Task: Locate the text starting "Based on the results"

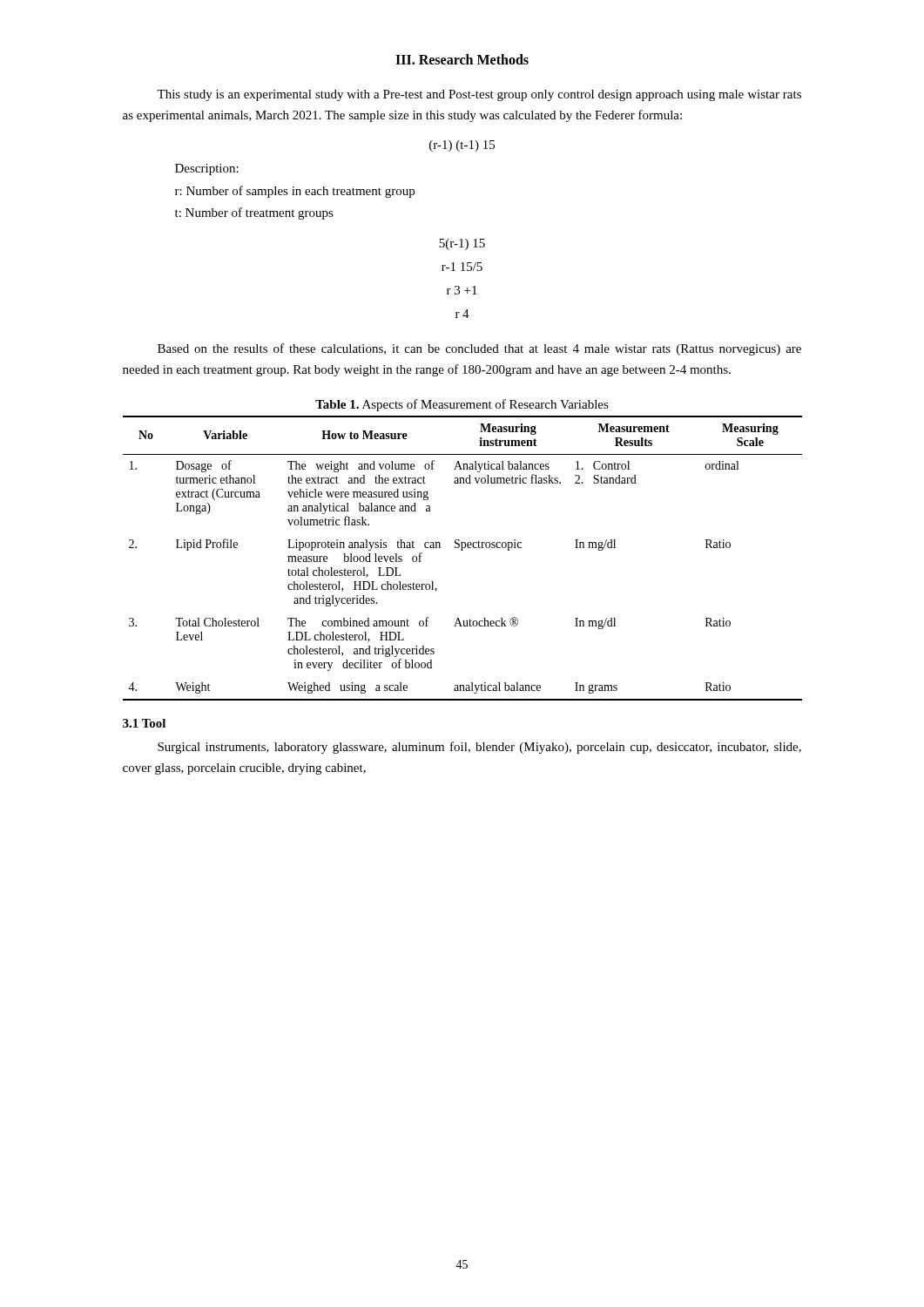Action: pyautogui.click(x=462, y=359)
